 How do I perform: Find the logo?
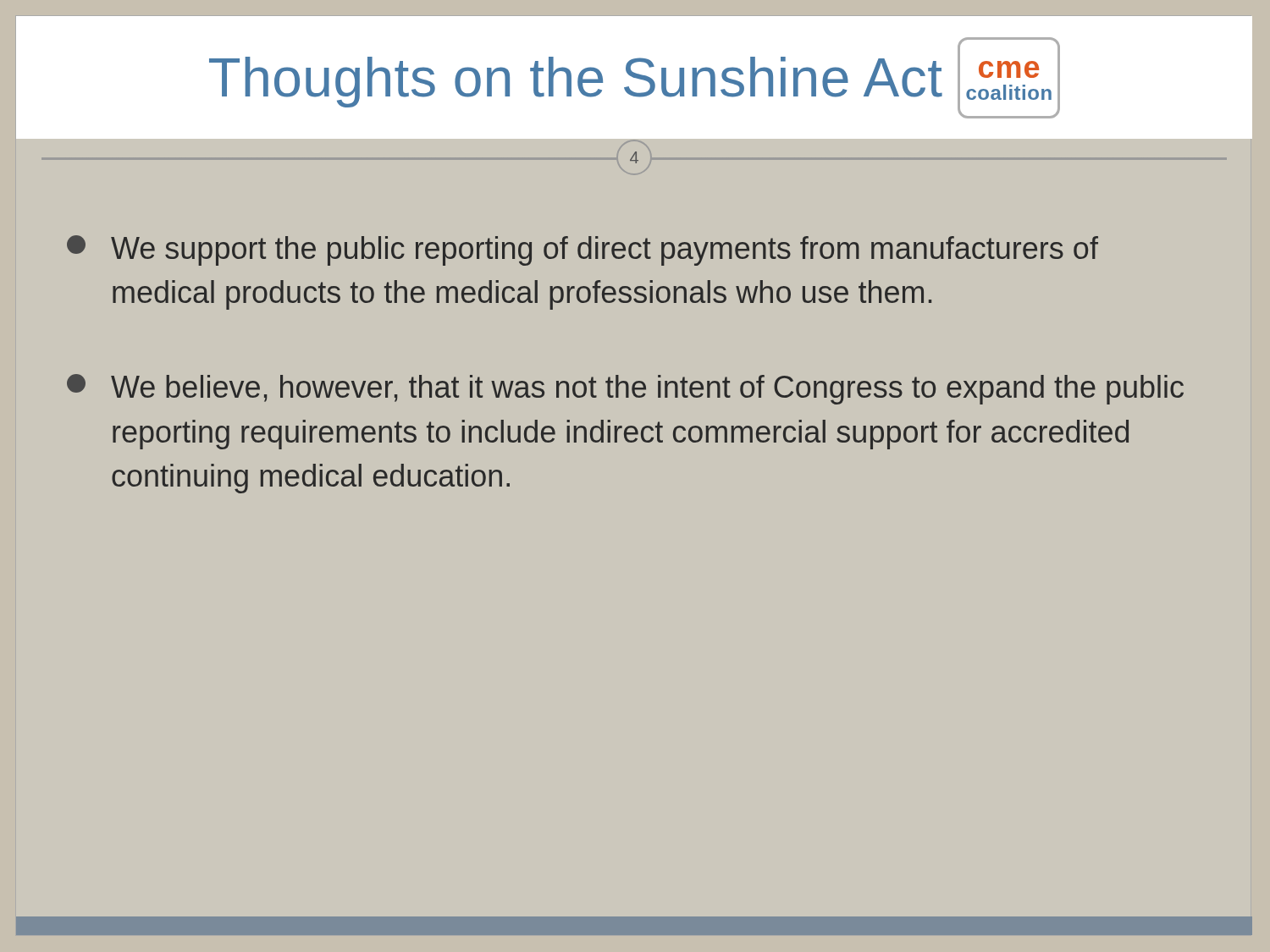[1009, 77]
